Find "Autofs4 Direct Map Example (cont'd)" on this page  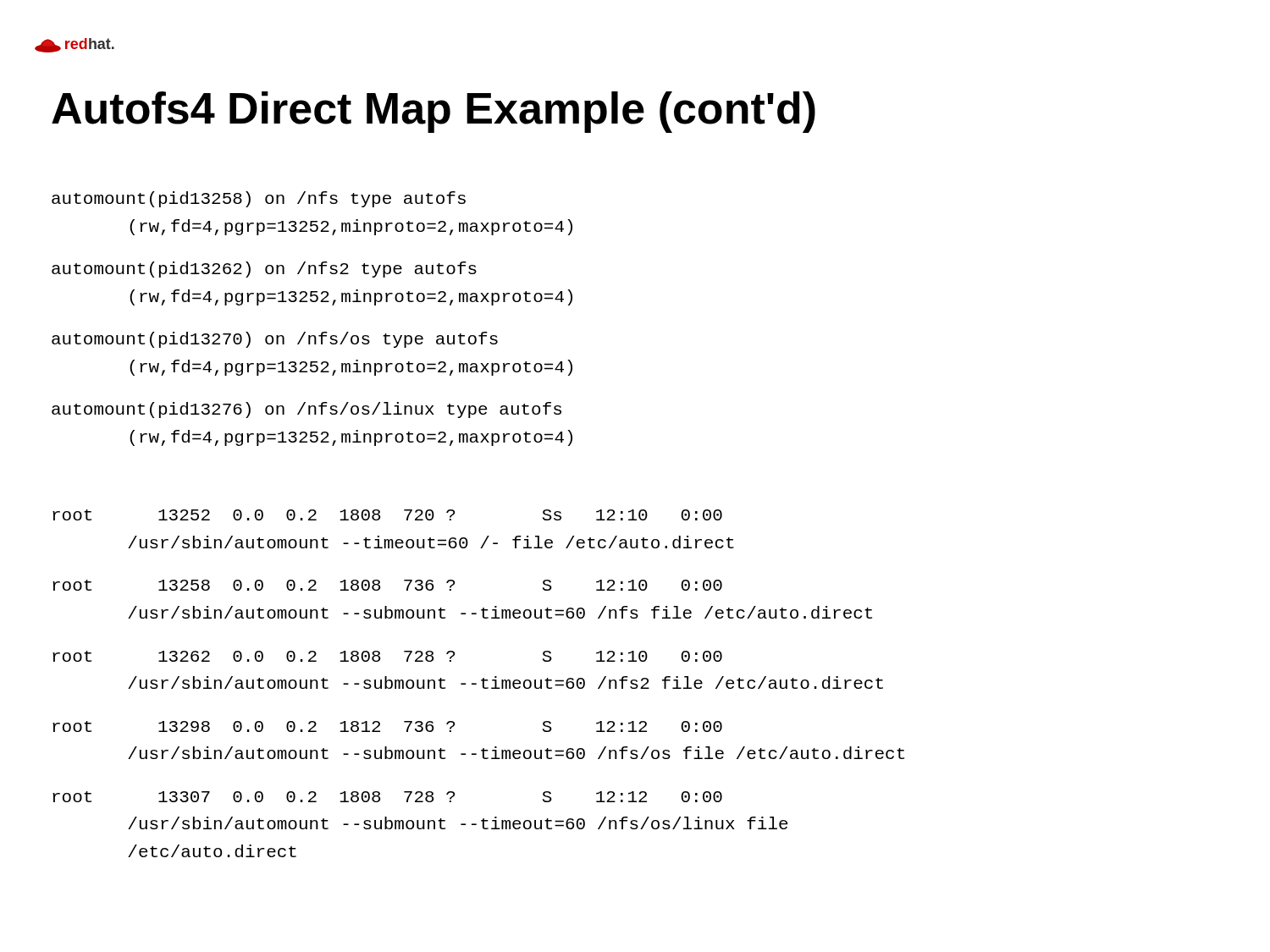[635, 109]
